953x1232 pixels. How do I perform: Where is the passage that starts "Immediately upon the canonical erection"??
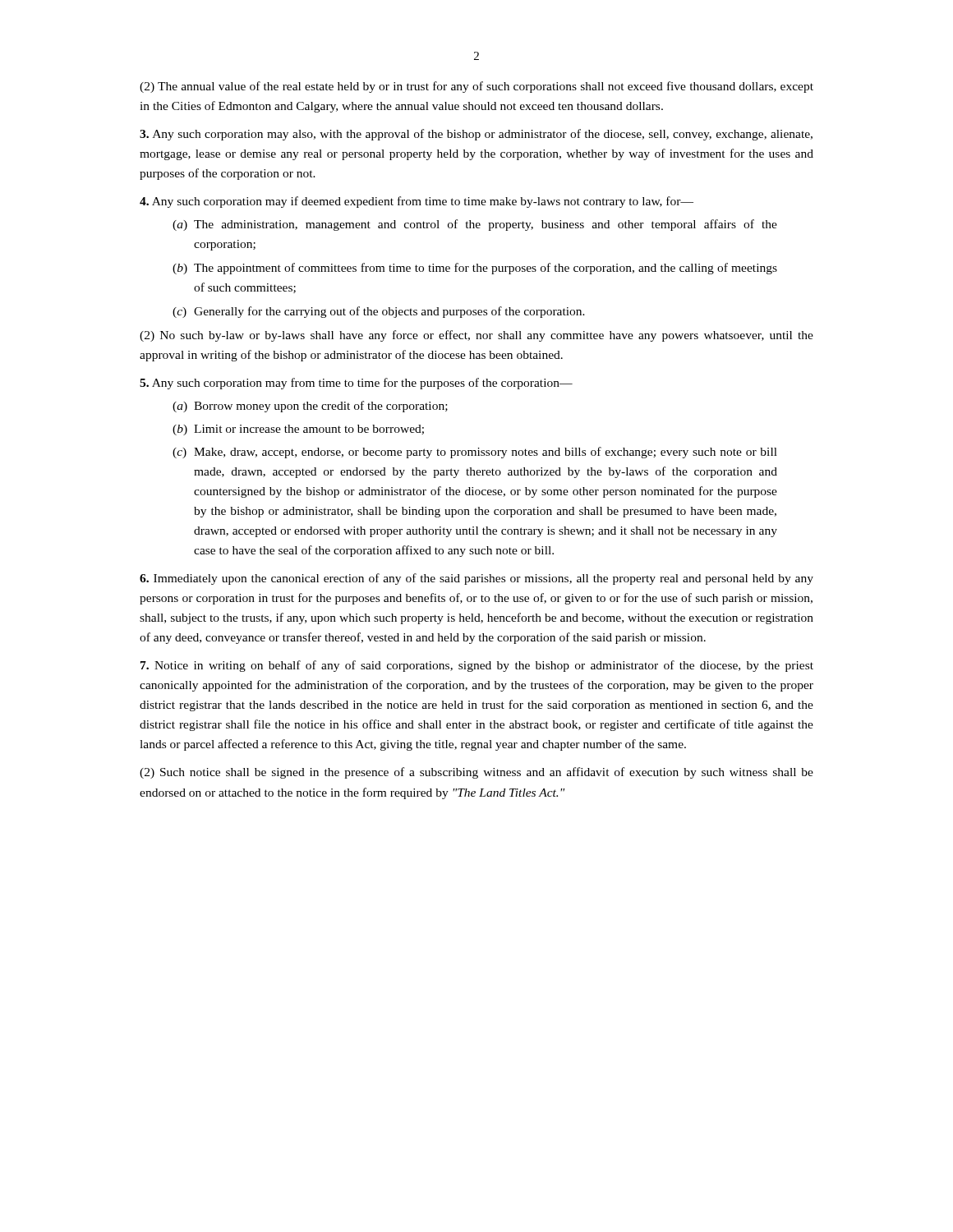(x=476, y=608)
